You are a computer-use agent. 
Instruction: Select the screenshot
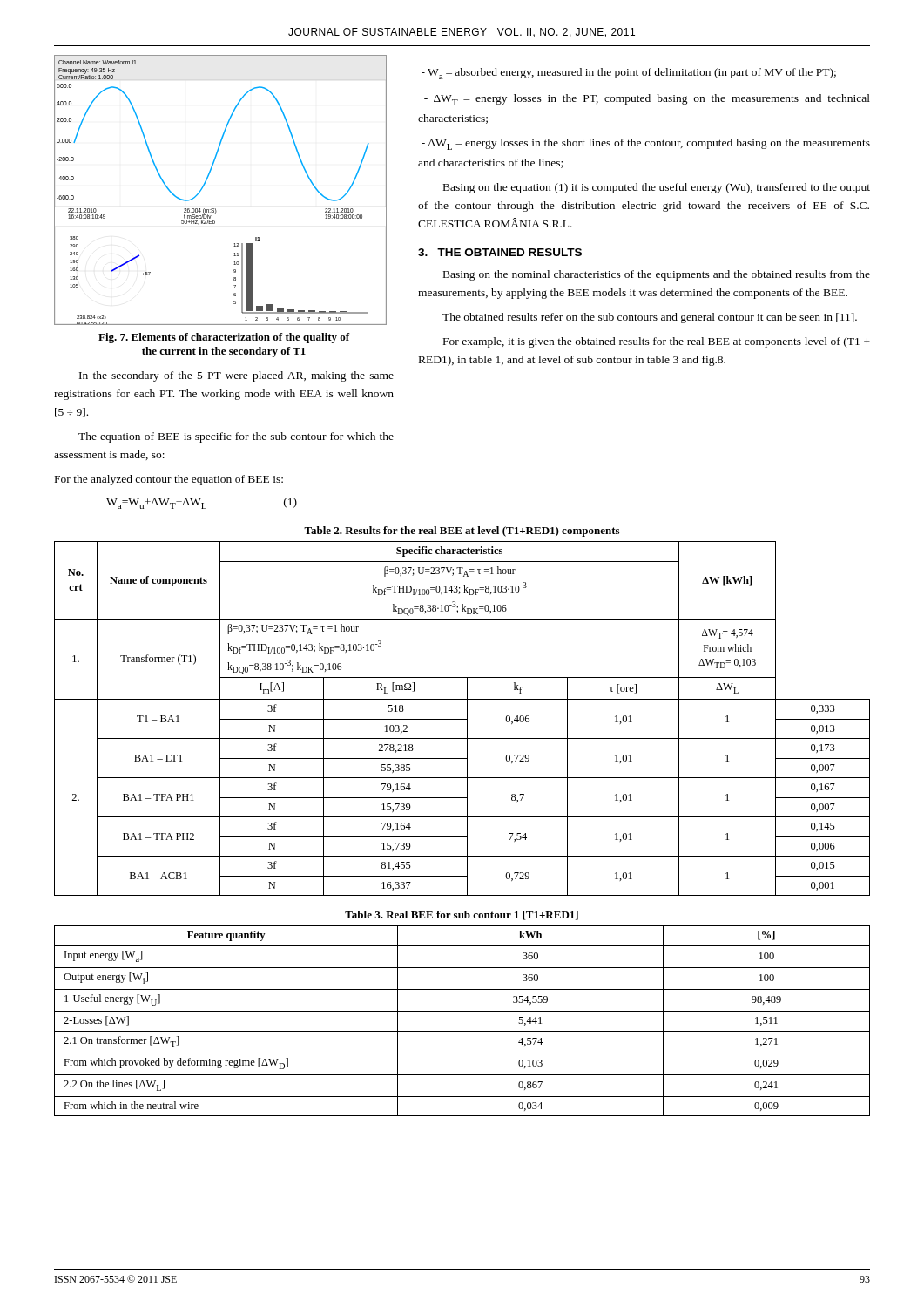pos(220,190)
